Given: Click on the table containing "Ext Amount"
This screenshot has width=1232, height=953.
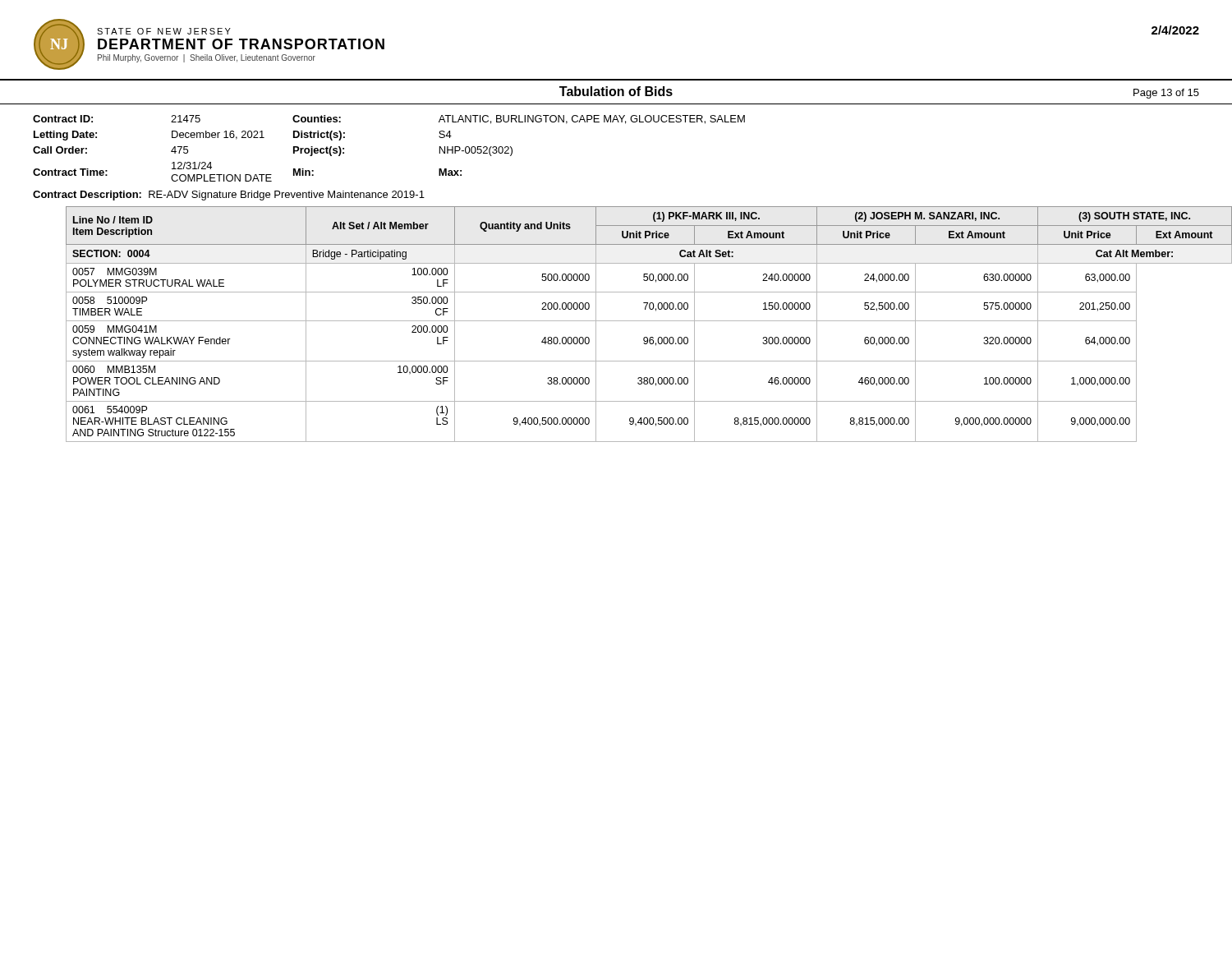Looking at the screenshot, I should [x=616, y=324].
